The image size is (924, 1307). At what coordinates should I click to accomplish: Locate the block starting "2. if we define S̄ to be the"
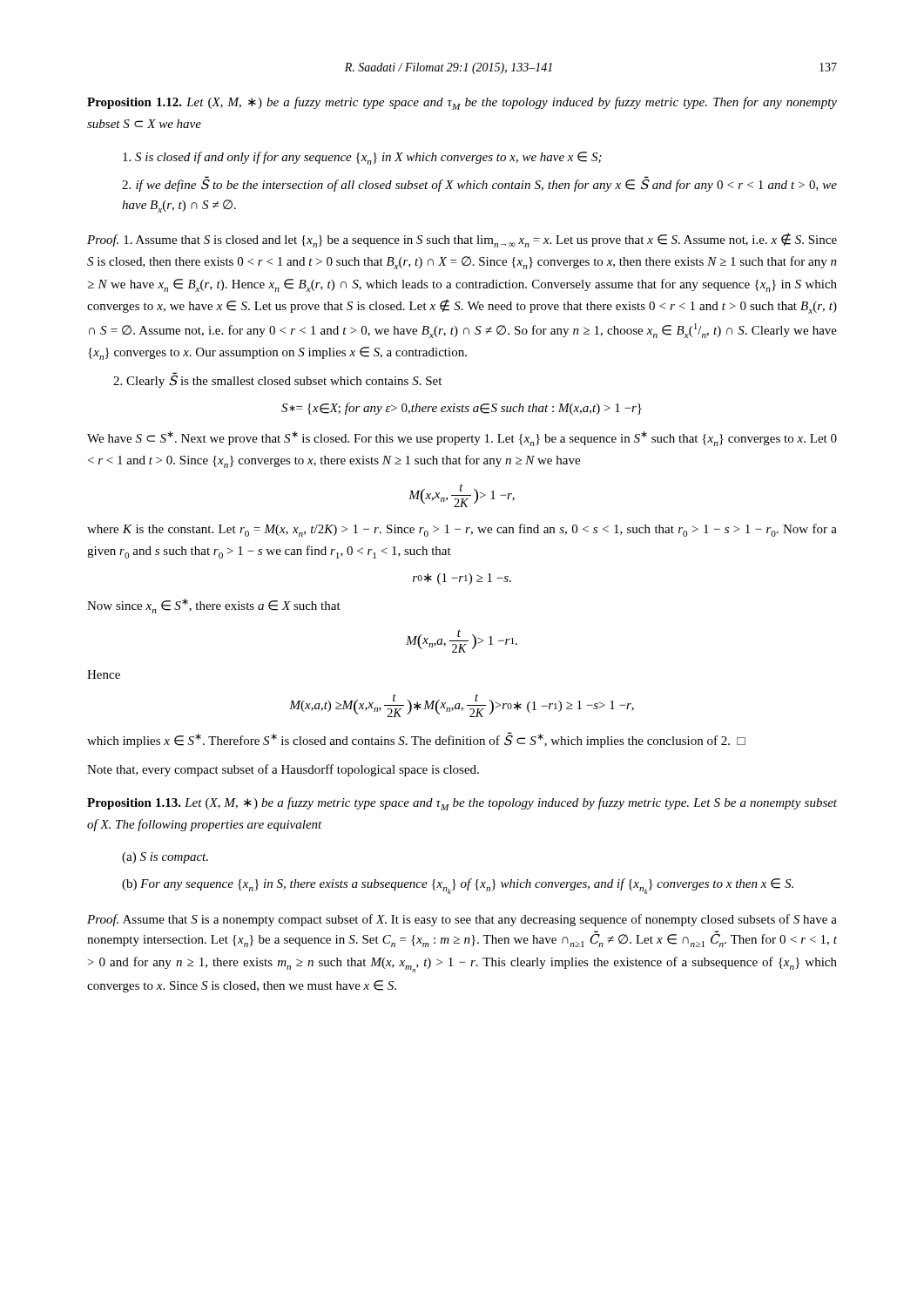pos(479,196)
